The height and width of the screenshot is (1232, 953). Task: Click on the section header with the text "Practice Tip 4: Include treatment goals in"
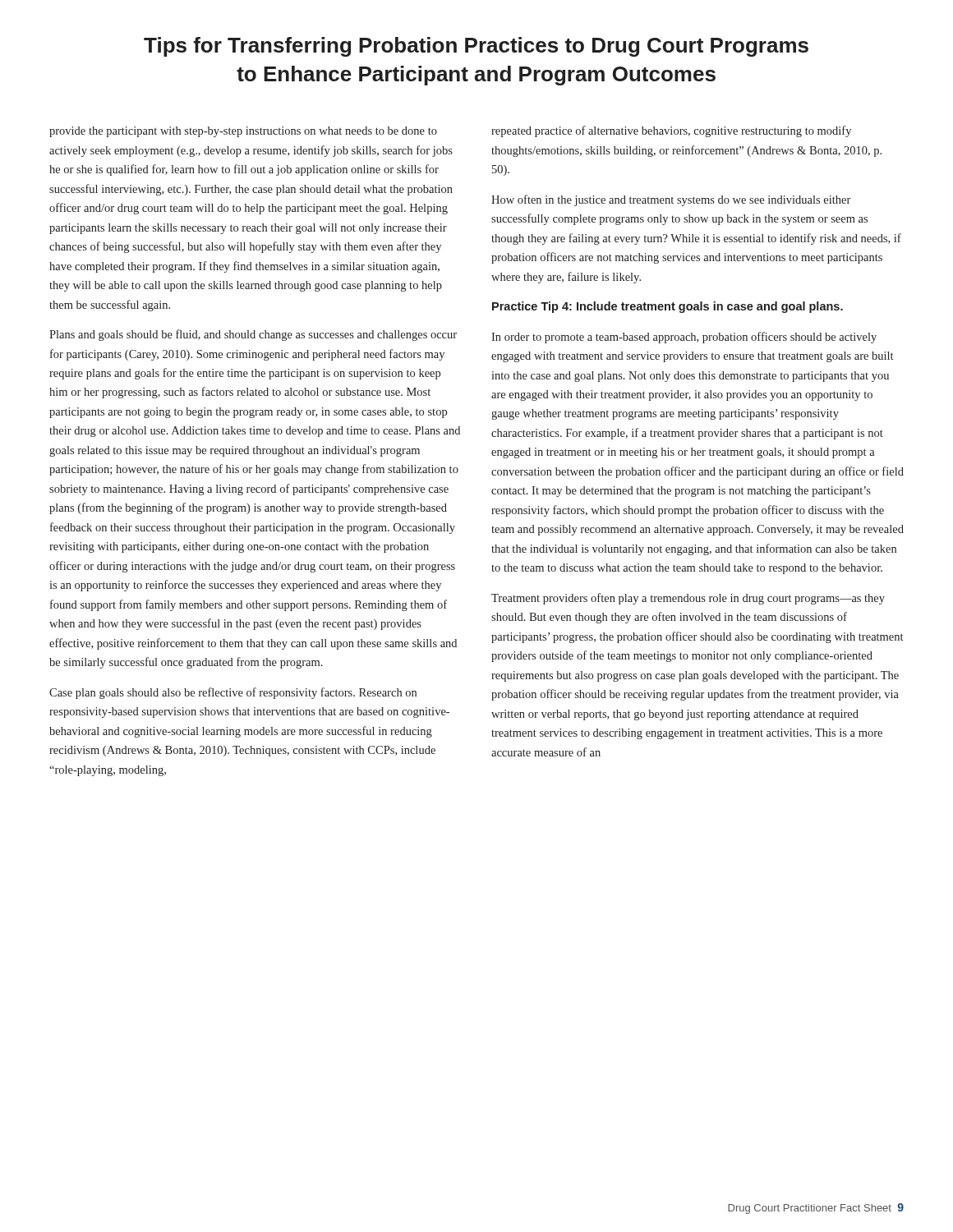(x=698, y=307)
